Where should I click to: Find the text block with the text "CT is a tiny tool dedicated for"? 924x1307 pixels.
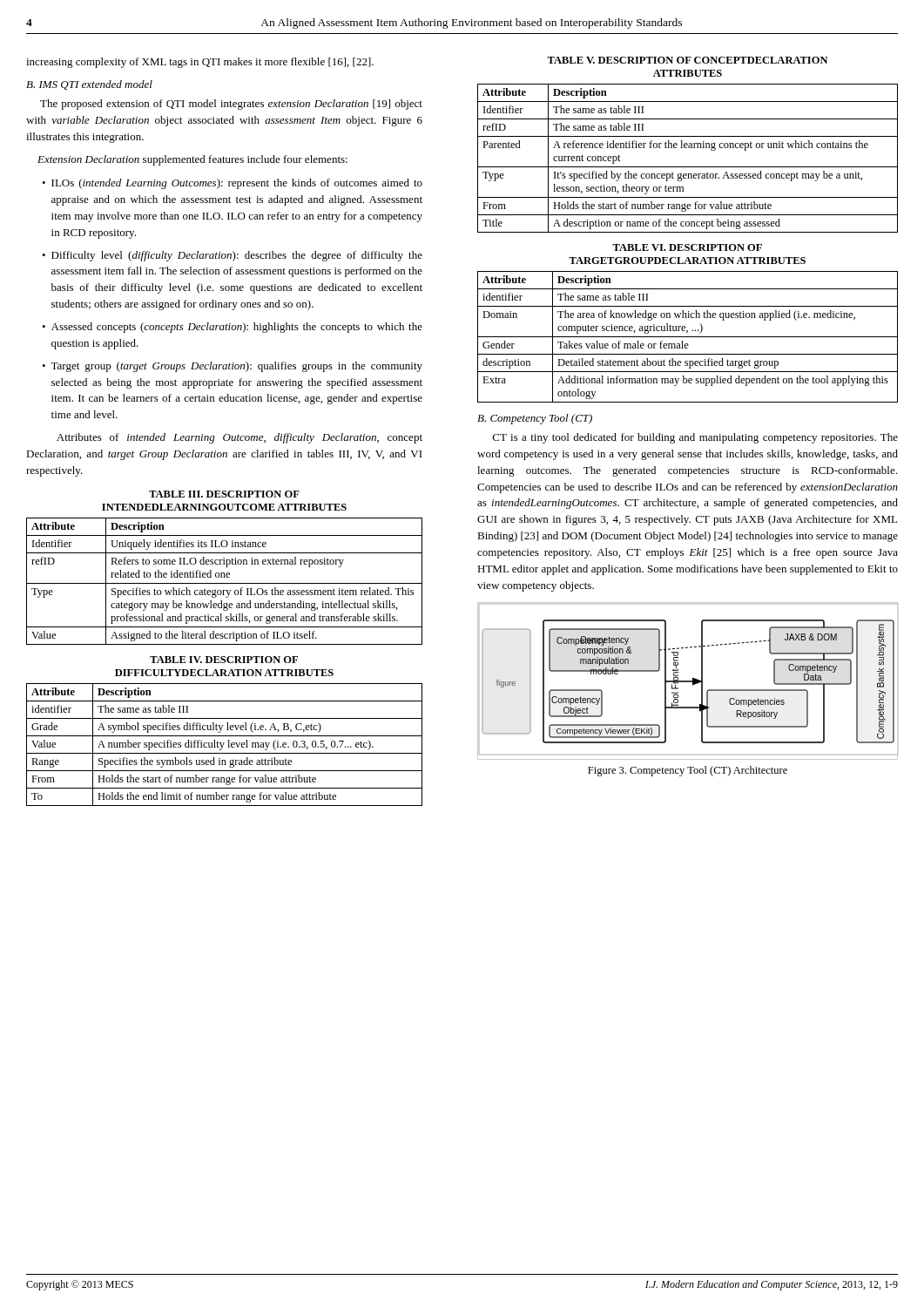pos(688,511)
